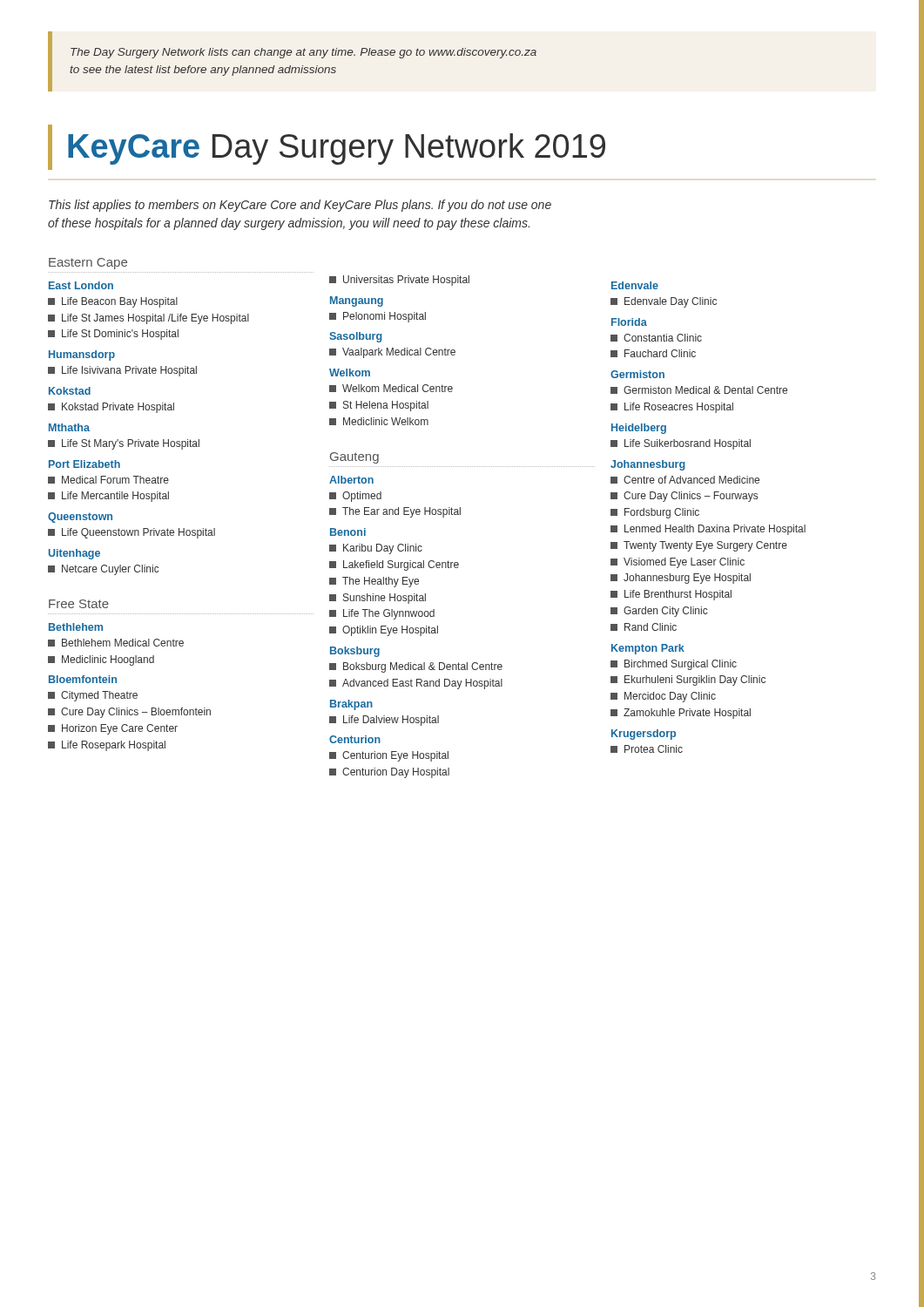Navigate to the text starting "Port Elizabeth"
Viewport: 924px width, 1307px height.
pos(84,464)
